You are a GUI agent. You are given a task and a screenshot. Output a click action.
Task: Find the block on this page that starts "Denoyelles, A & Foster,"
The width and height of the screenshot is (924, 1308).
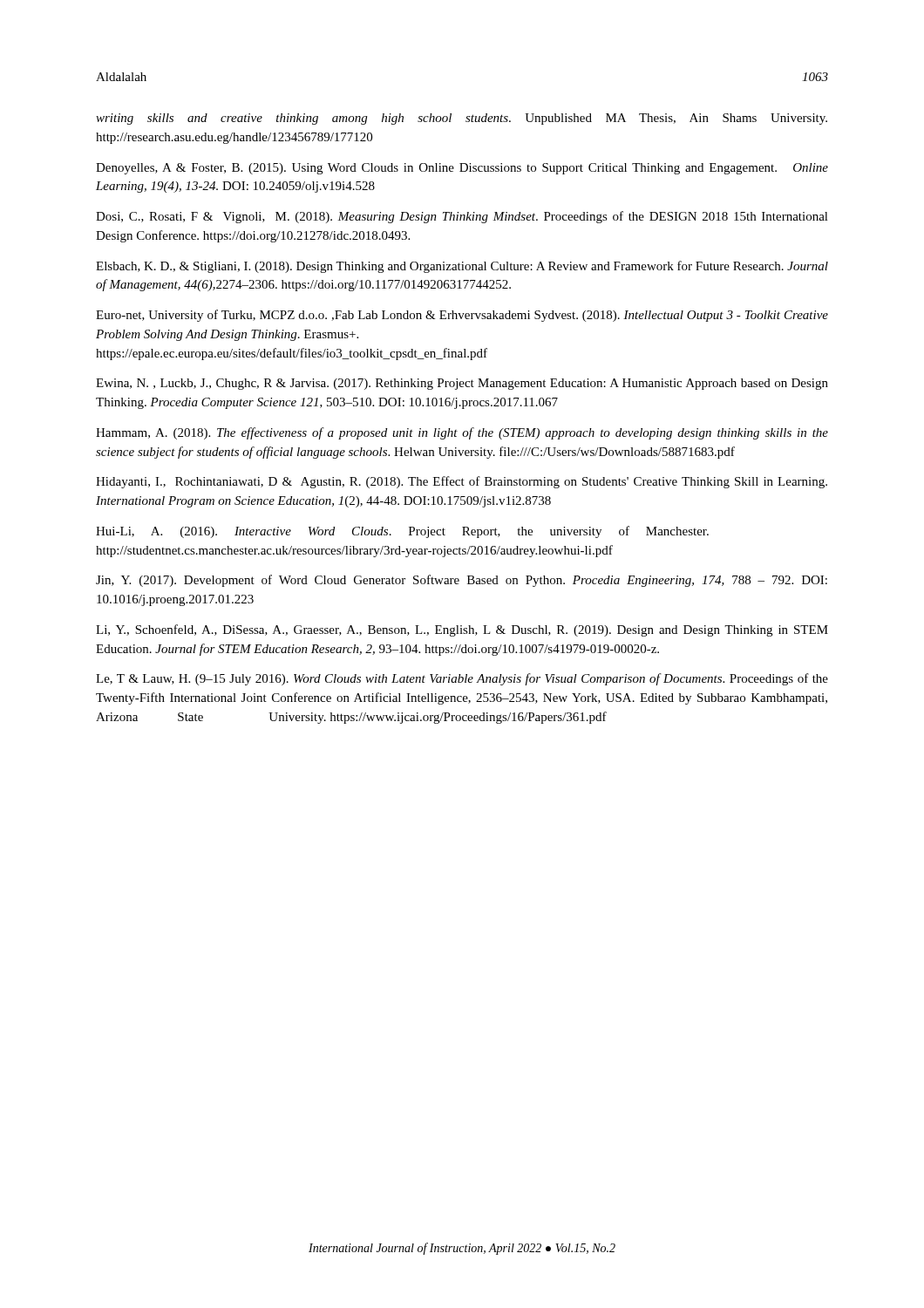(462, 176)
